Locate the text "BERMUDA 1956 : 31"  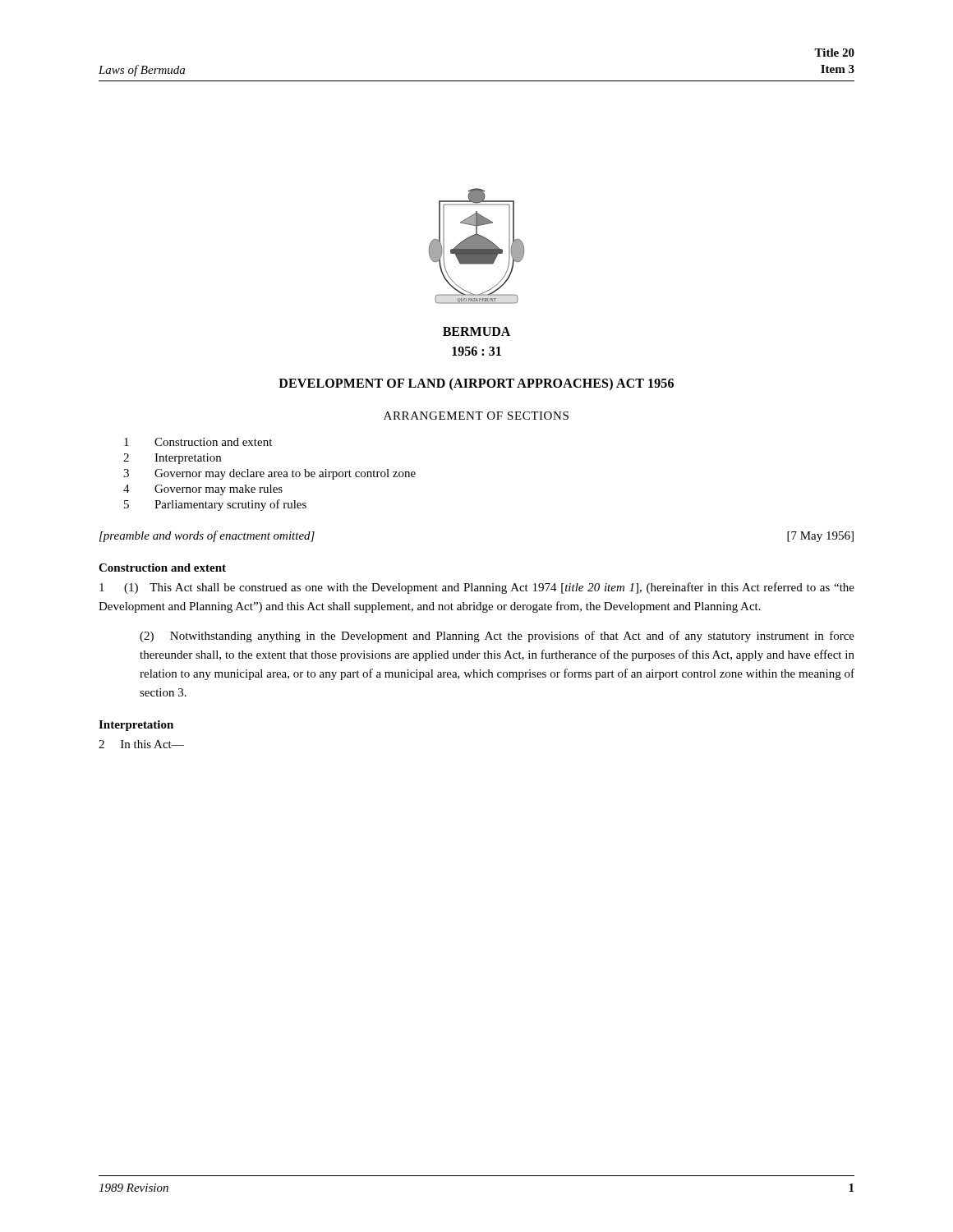tap(476, 341)
